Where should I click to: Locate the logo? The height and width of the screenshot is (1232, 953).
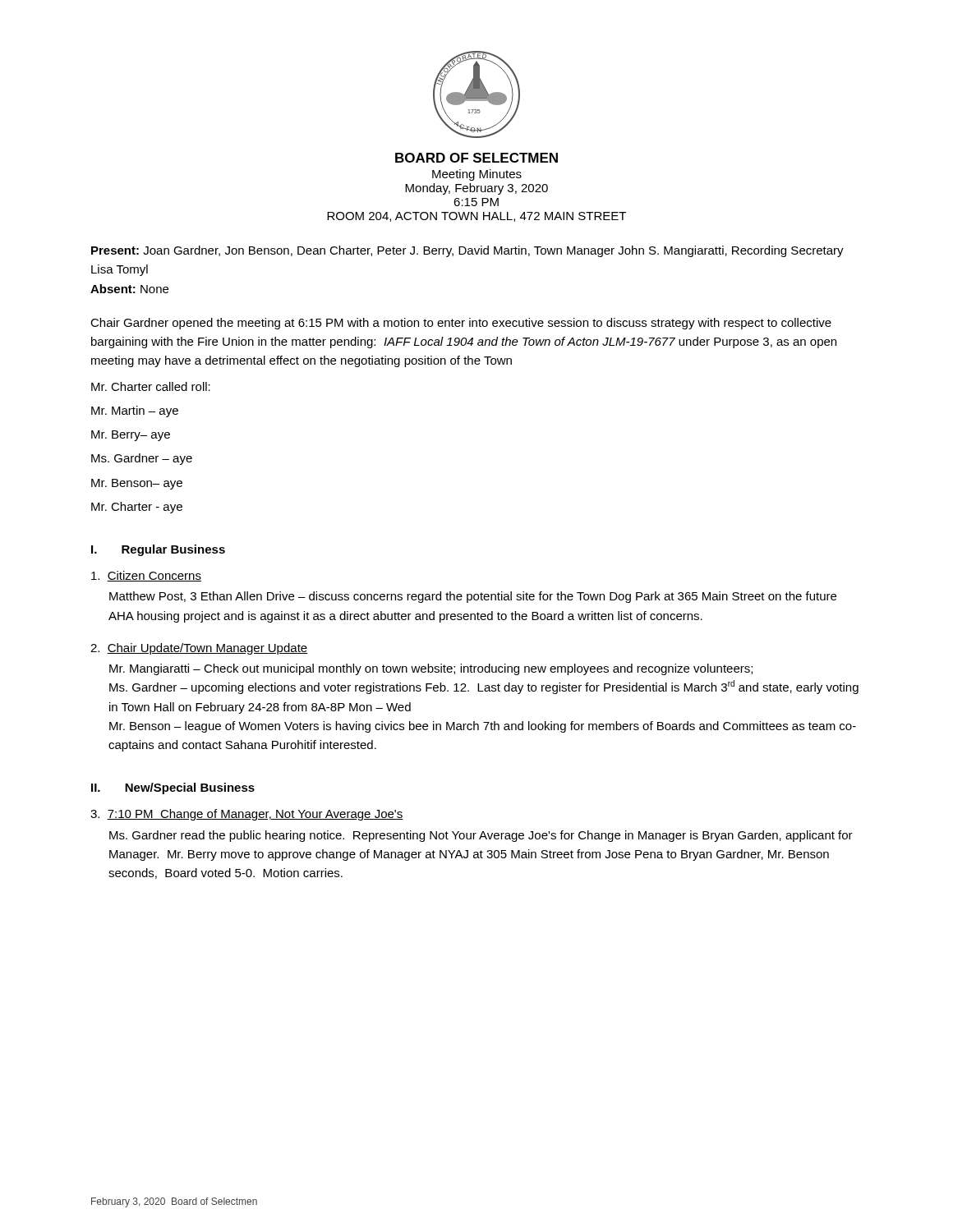pos(476,96)
